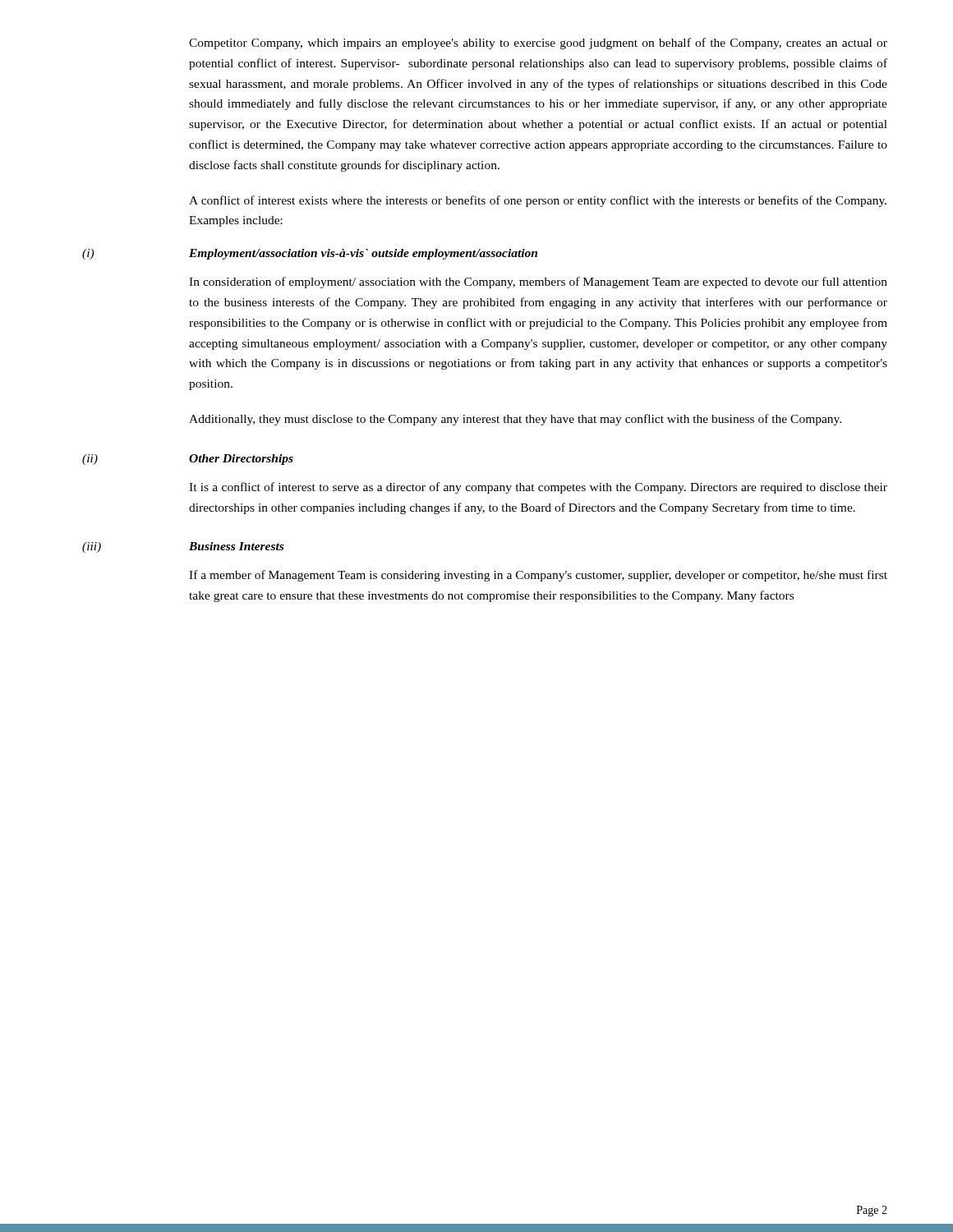This screenshot has width=953, height=1232.
Task: Locate the passage starting "(ii) Other Directorships"
Action: (x=485, y=492)
